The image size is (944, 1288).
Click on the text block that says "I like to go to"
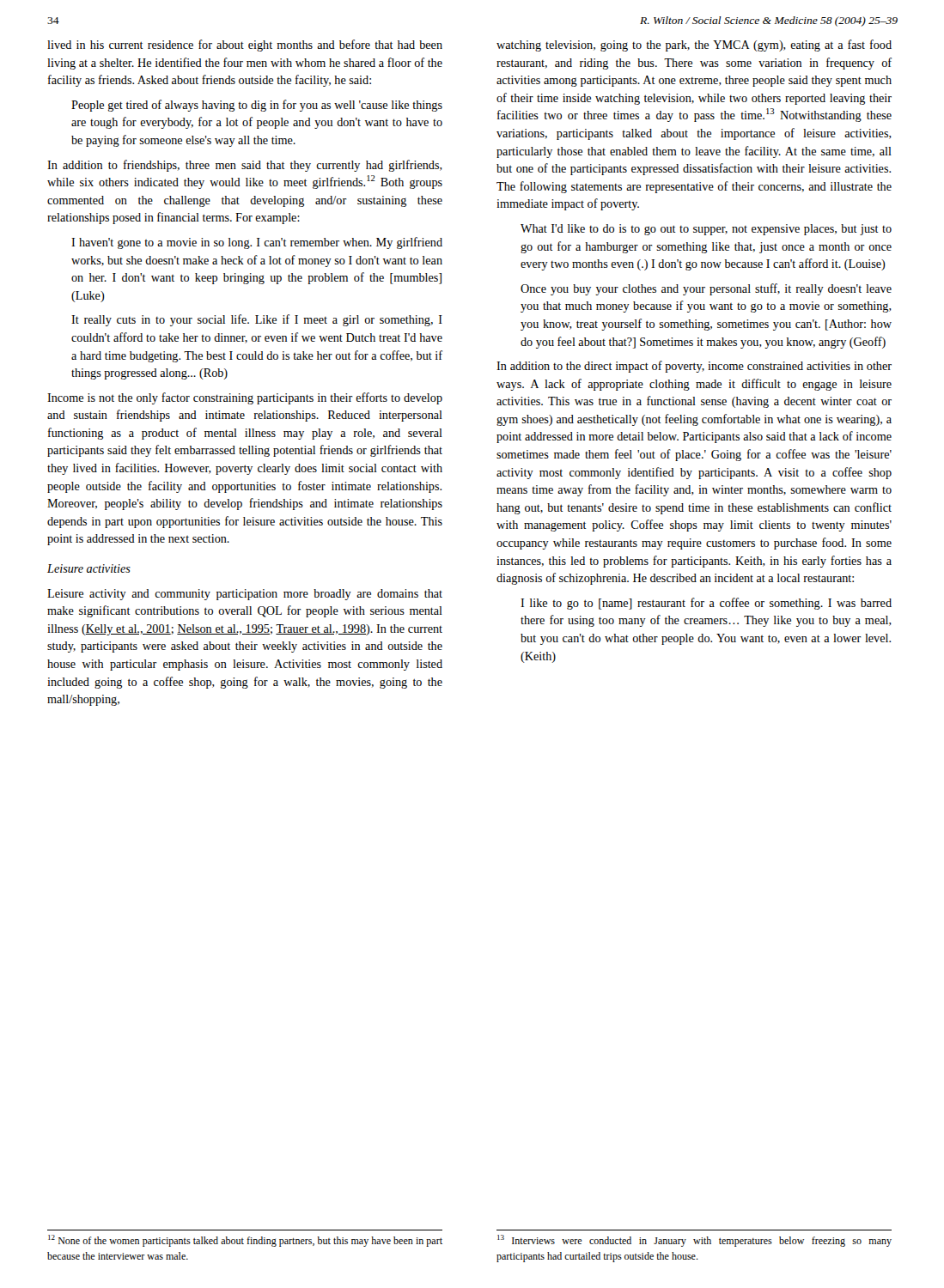pyautogui.click(x=706, y=629)
